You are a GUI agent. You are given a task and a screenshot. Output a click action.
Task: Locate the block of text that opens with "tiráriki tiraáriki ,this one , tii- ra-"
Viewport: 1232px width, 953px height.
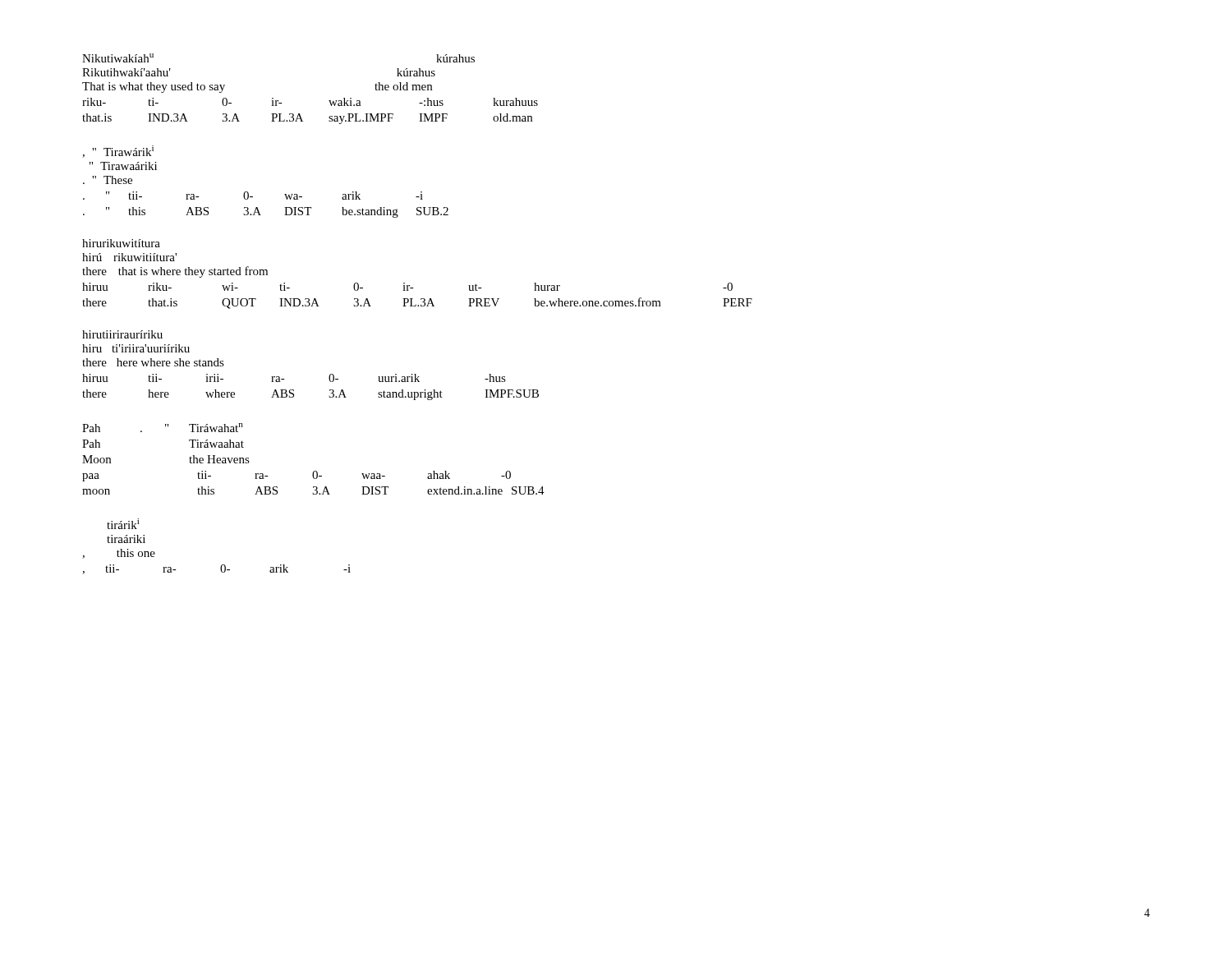tap(123, 524)
